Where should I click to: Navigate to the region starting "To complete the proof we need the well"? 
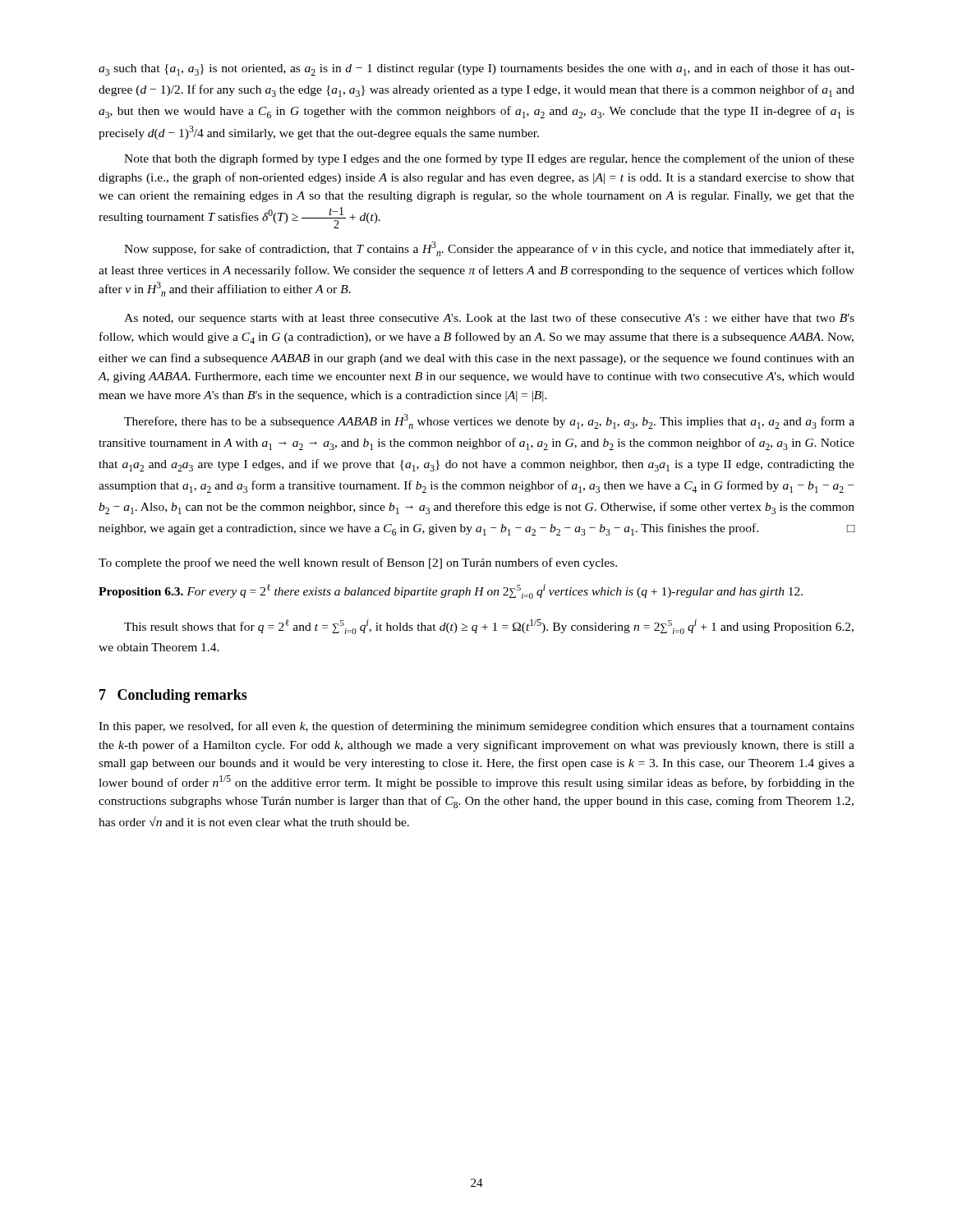tap(476, 563)
